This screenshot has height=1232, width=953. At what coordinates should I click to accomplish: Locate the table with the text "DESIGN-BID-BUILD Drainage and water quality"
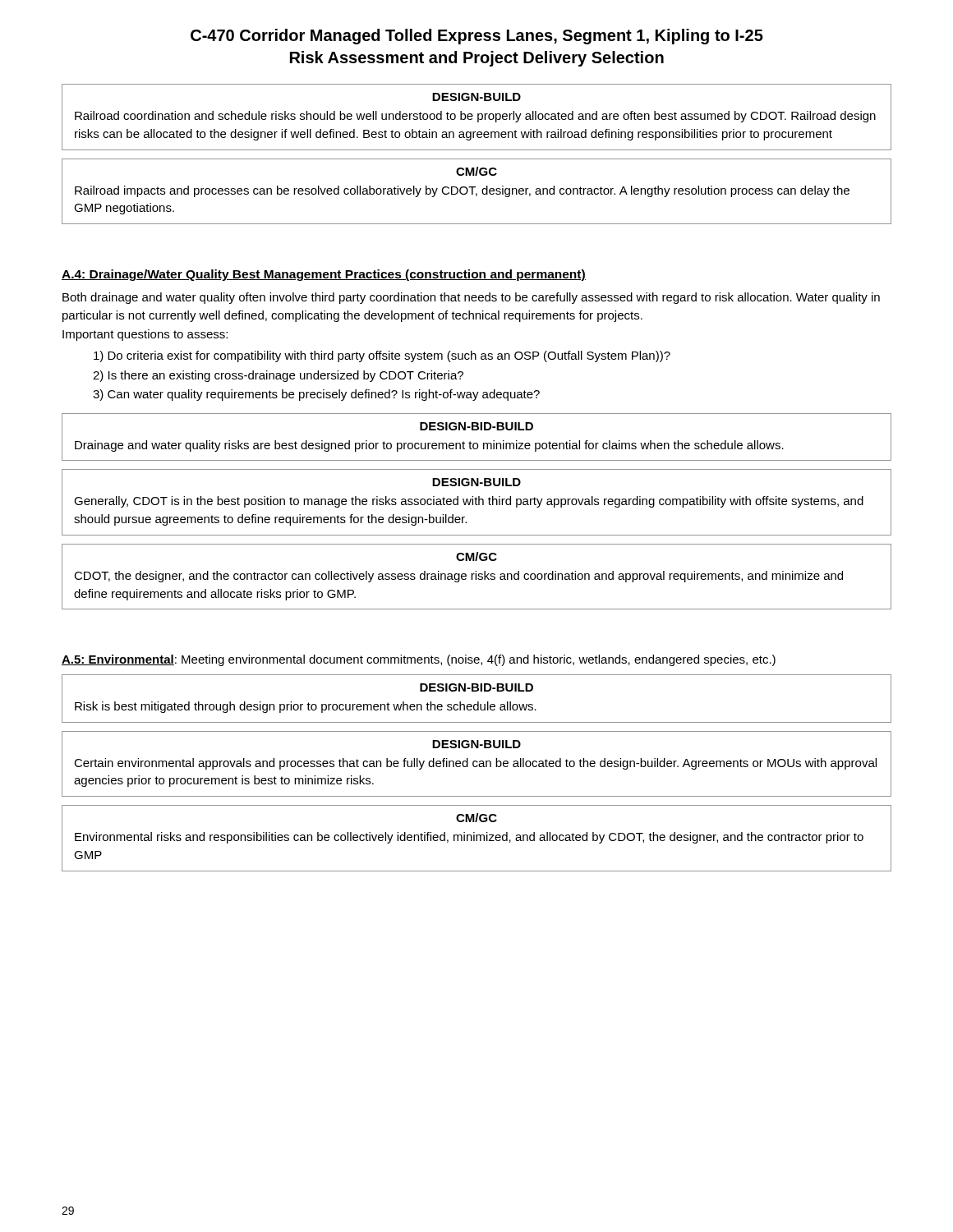[476, 437]
